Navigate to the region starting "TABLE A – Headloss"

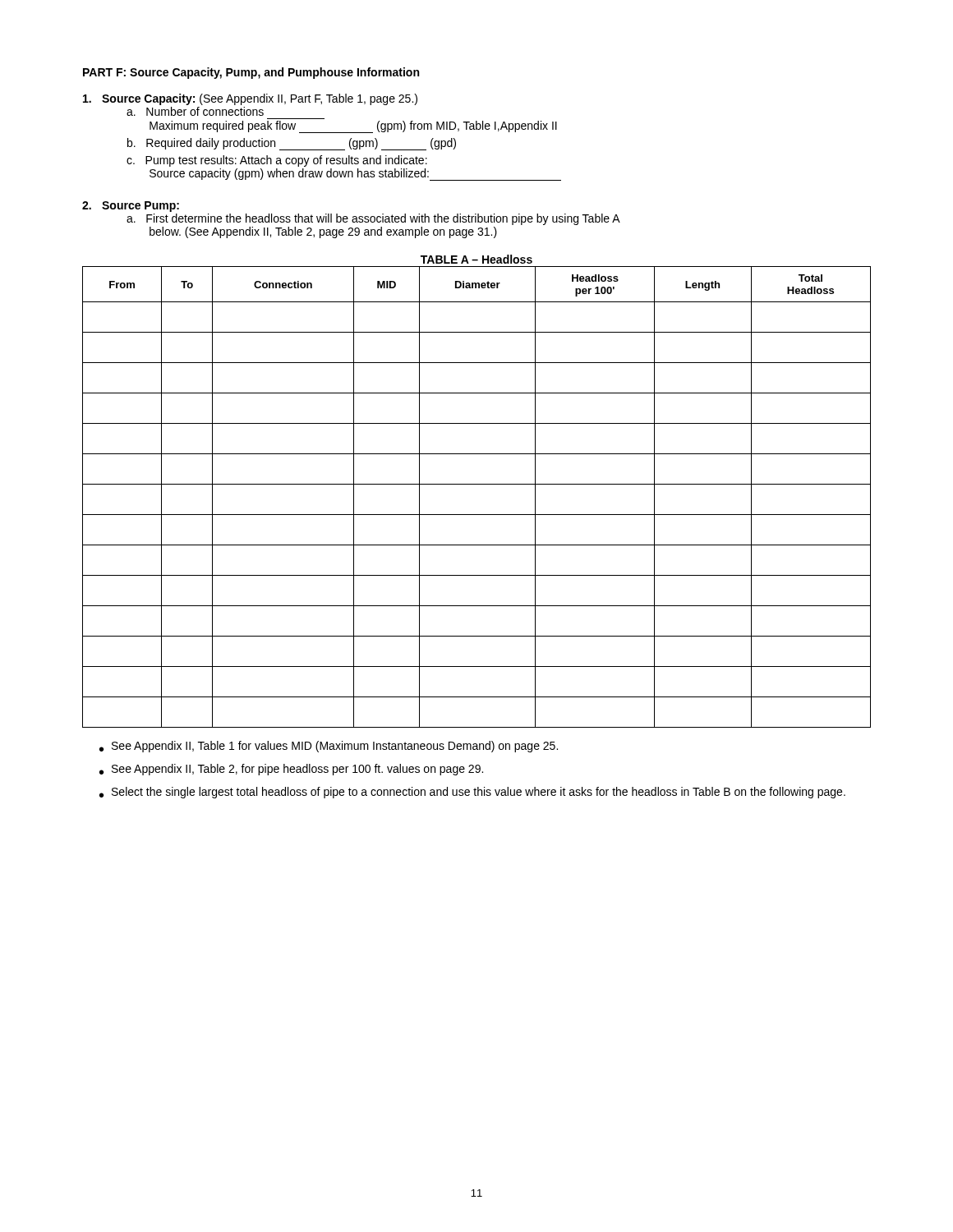coord(476,260)
